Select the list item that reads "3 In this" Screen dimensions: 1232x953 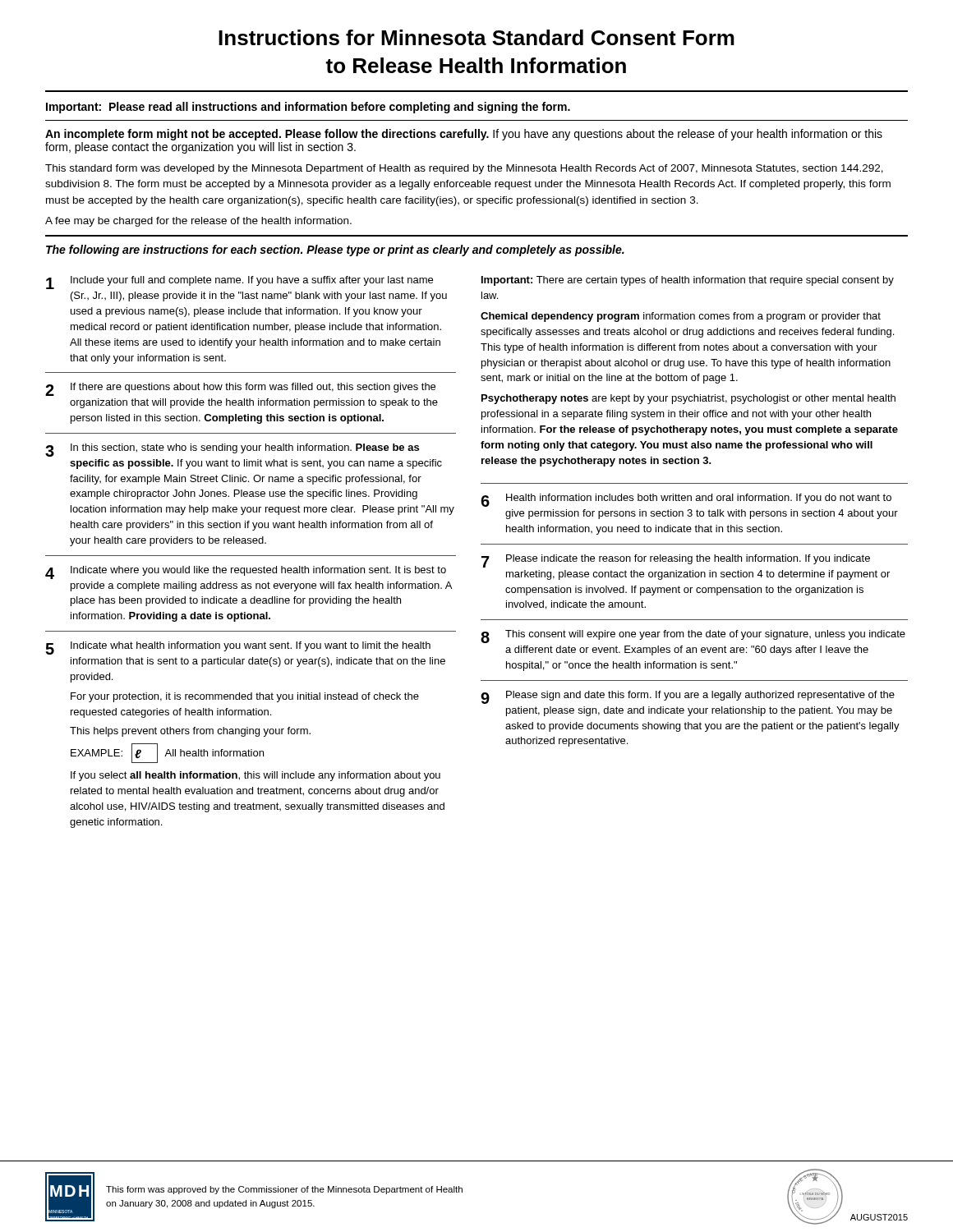click(x=251, y=494)
